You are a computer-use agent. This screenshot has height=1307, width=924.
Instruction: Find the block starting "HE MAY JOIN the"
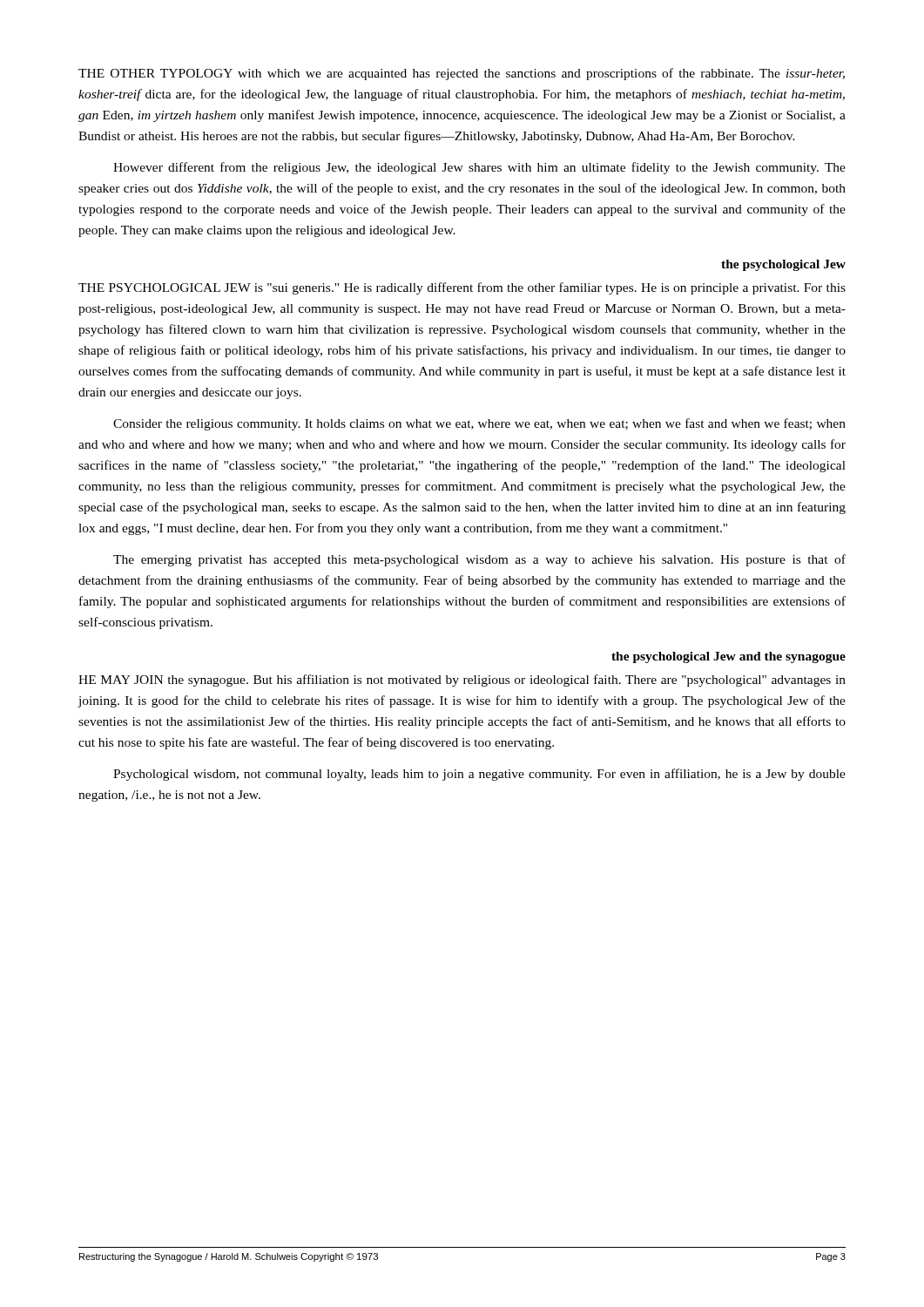point(462,711)
